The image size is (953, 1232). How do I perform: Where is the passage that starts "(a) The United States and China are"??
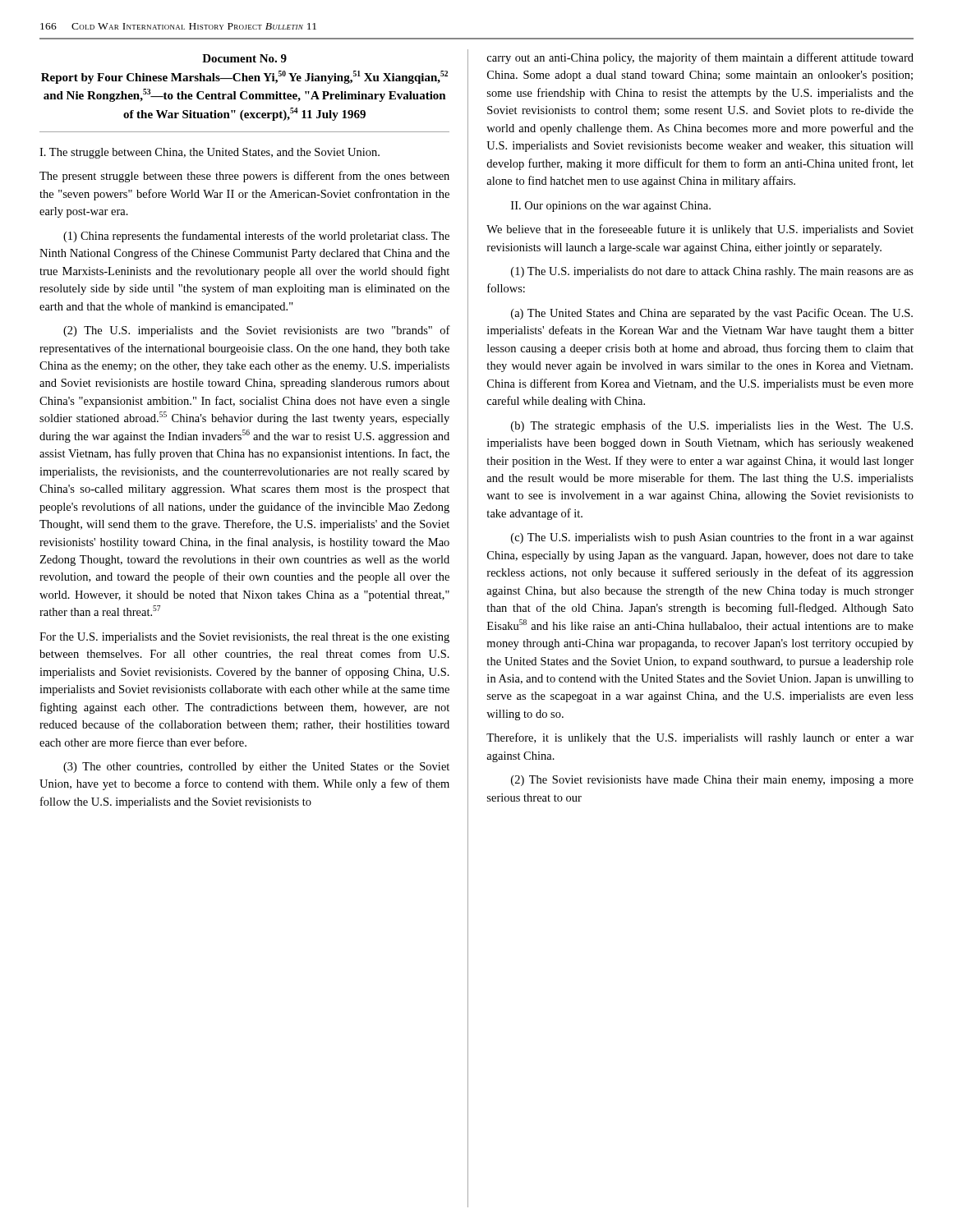click(x=700, y=357)
